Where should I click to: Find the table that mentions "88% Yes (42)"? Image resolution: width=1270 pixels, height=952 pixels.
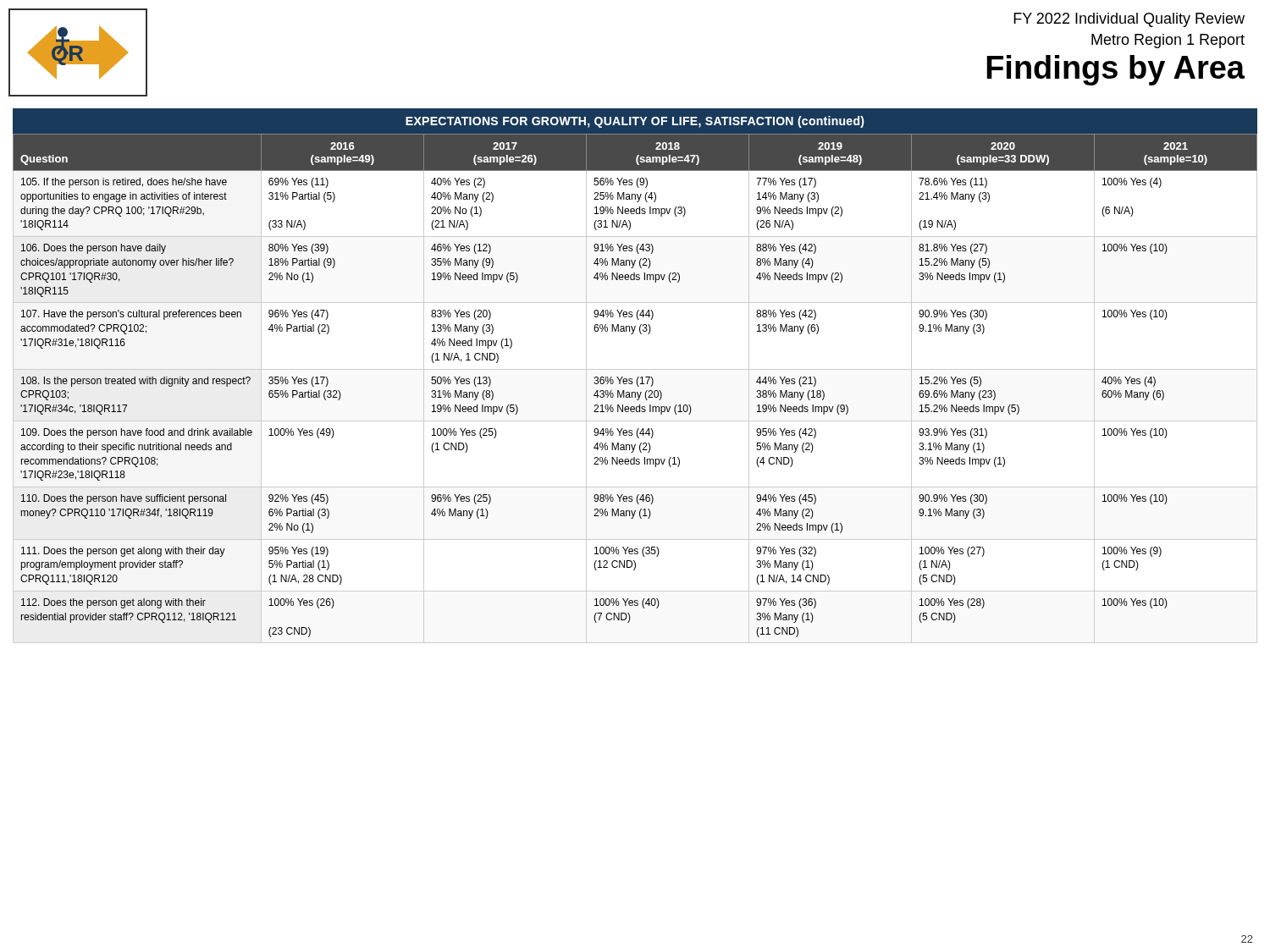pyautogui.click(x=635, y=389)
